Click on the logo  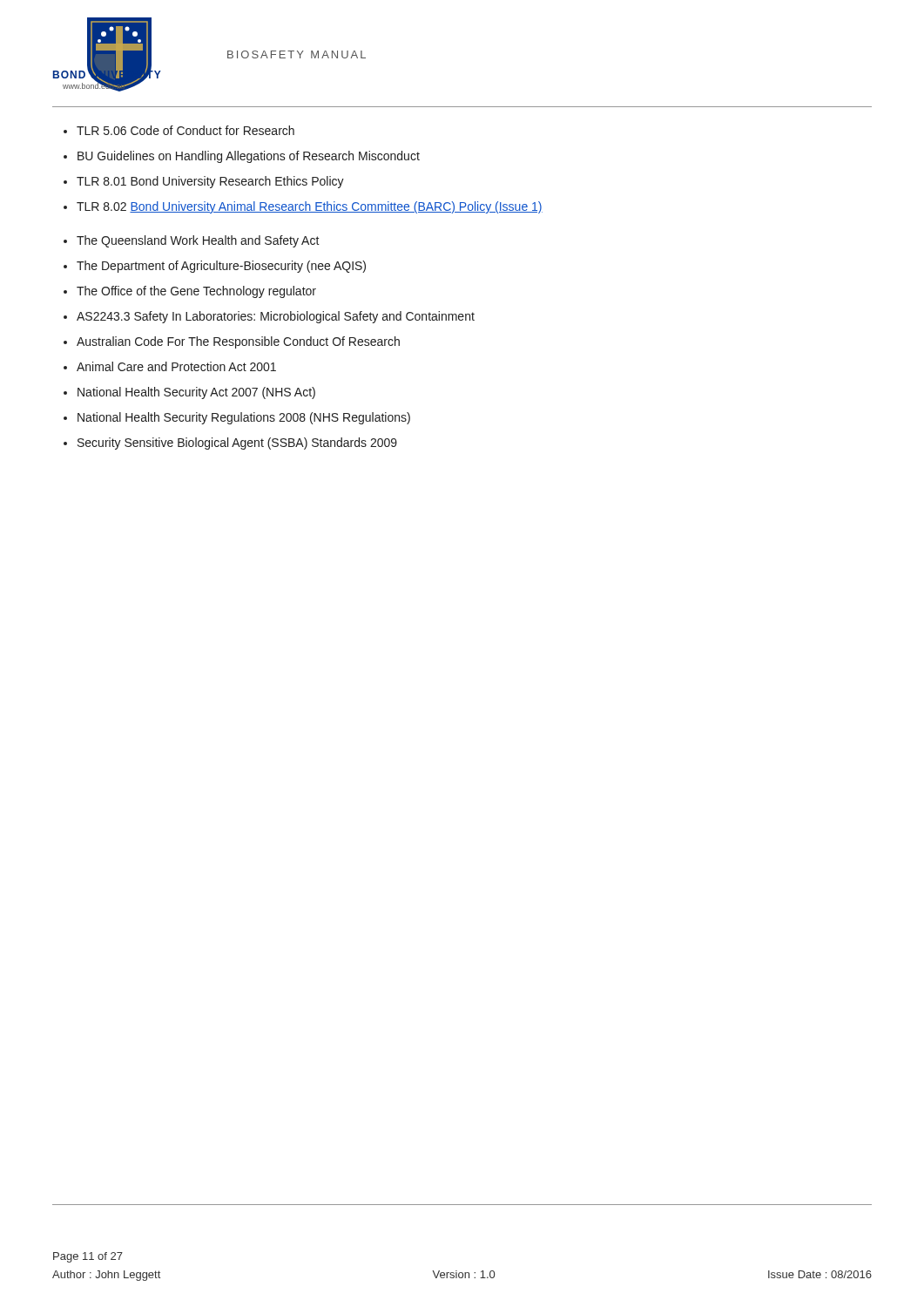pyautogui.click(x=122, y=55)
